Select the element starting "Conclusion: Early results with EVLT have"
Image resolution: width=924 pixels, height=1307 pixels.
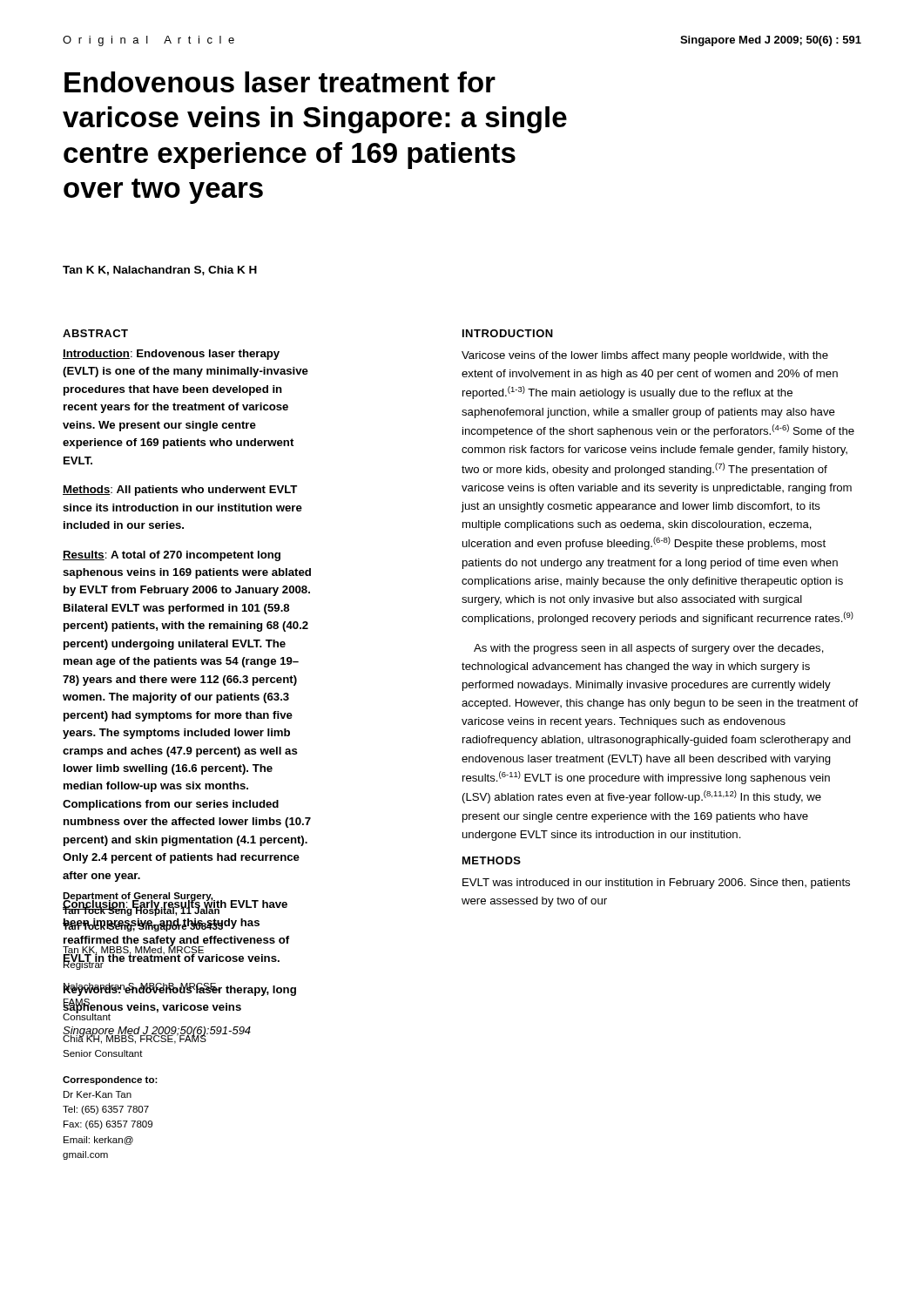coord(176,931)
